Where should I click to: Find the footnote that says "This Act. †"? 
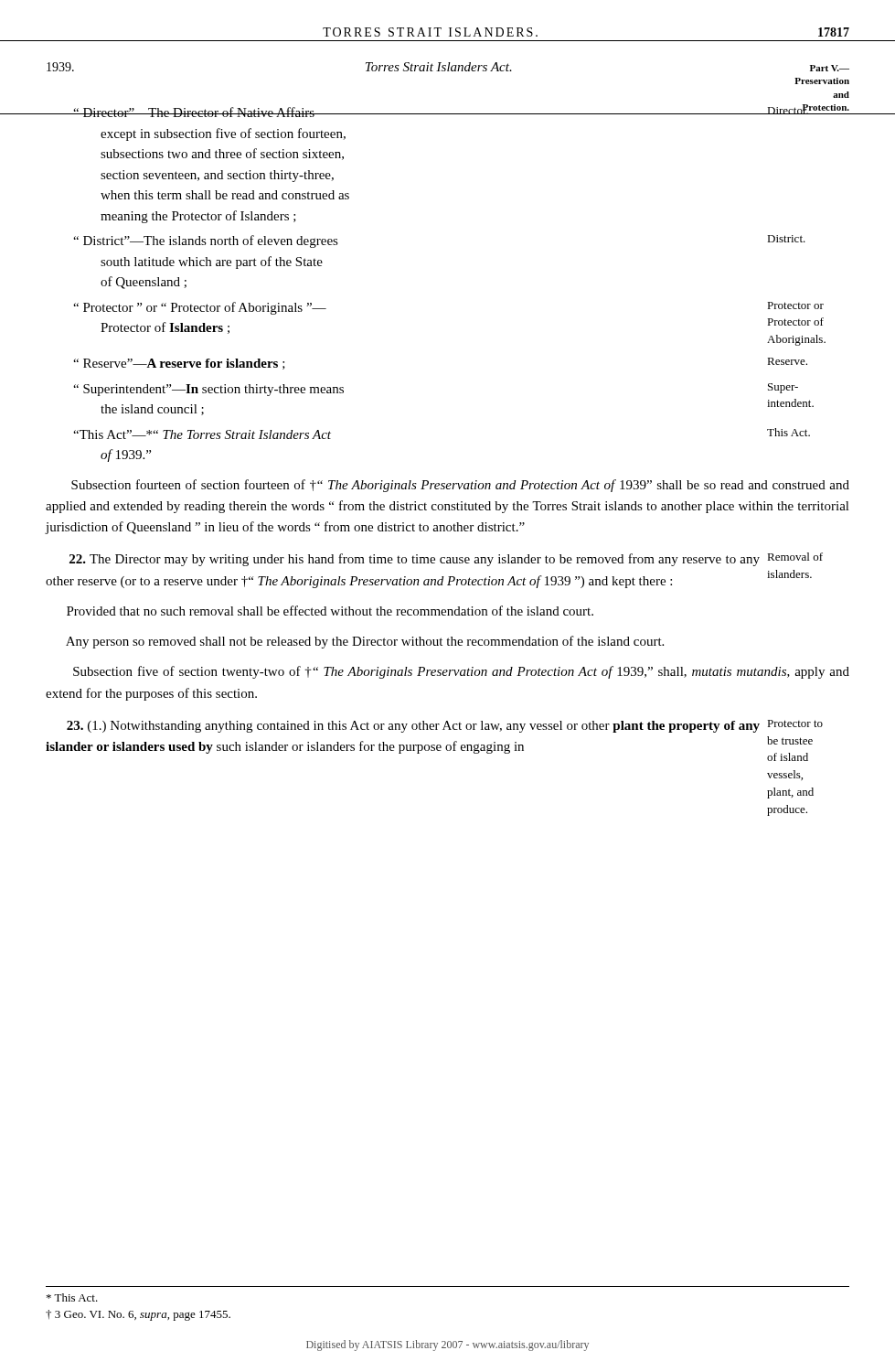point(72,1297)
